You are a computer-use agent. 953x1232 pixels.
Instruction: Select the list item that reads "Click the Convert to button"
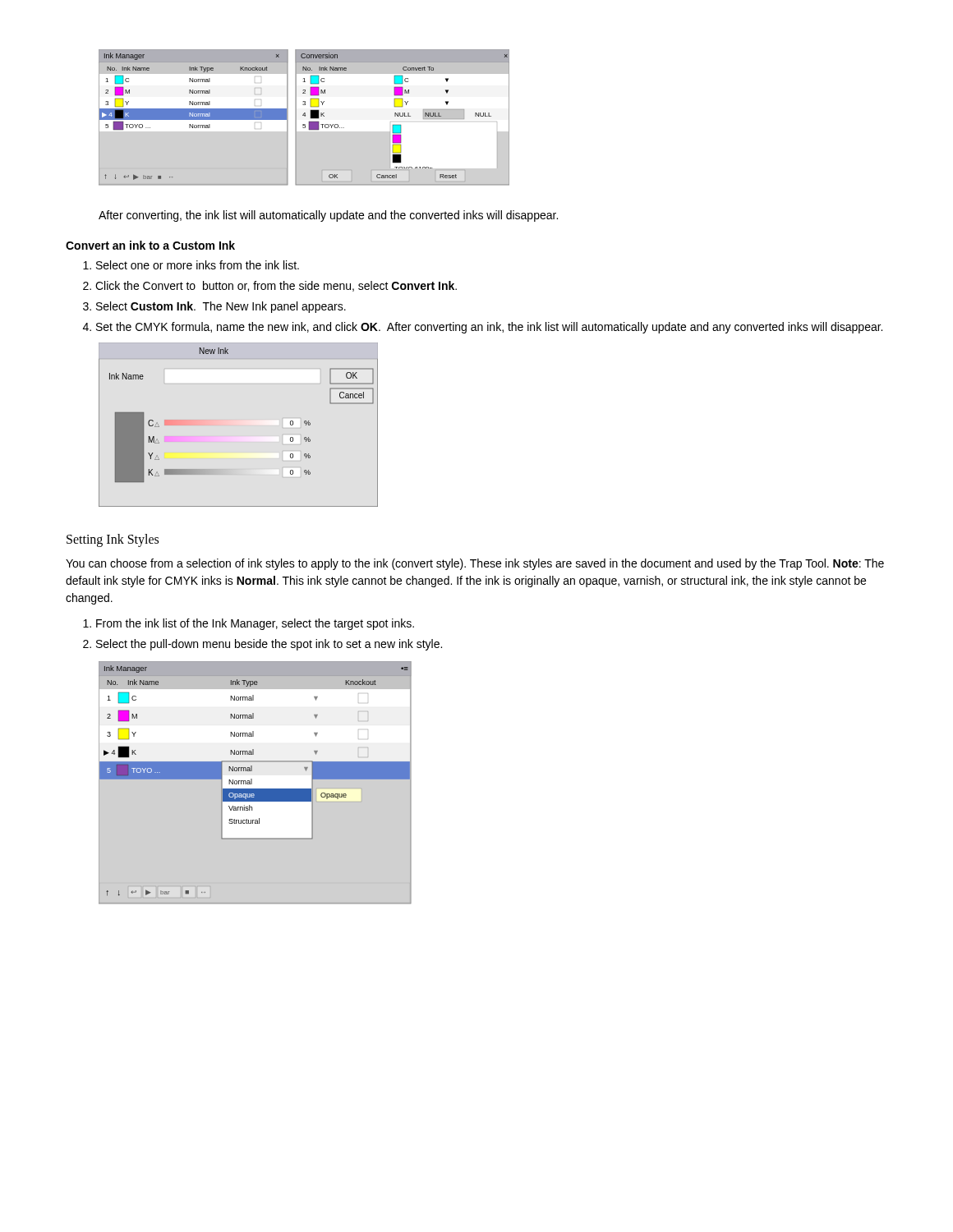click(276, 286)
